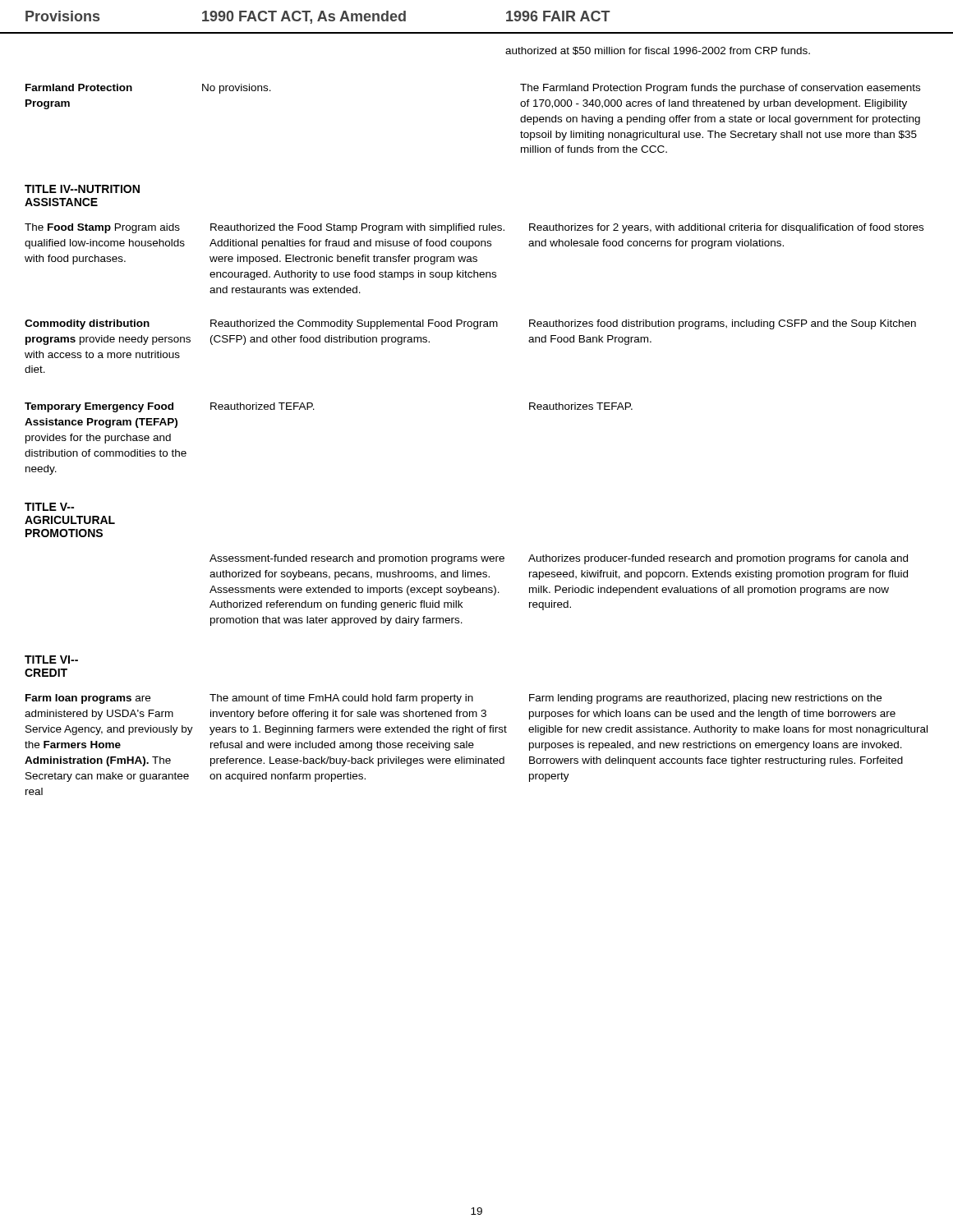953x1232 pixels.
Task: Navigate to the text starting "Commodity distribution programs provide needy persons with access"
Action: [470, 324]
